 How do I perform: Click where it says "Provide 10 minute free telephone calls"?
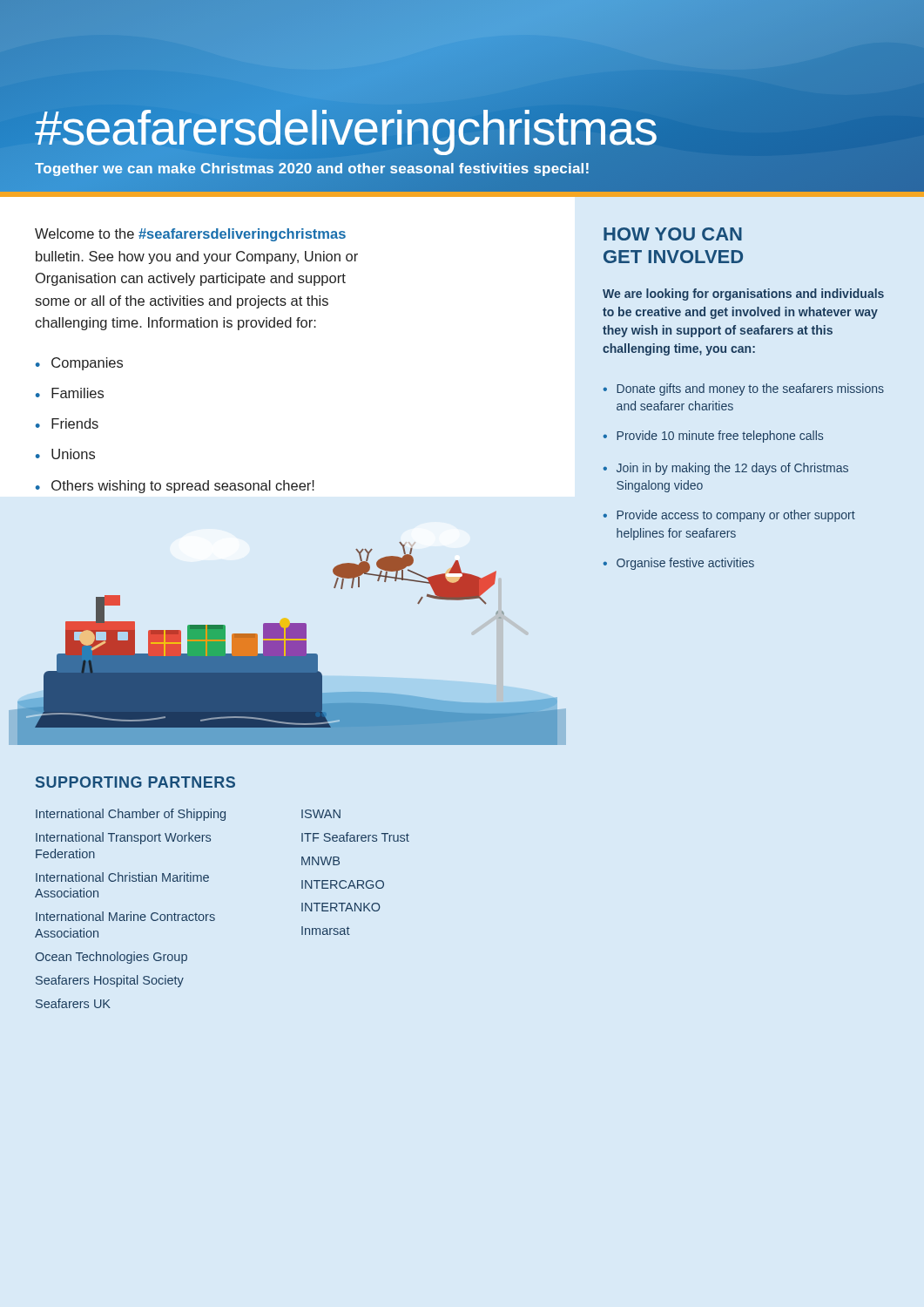point(720,436)
